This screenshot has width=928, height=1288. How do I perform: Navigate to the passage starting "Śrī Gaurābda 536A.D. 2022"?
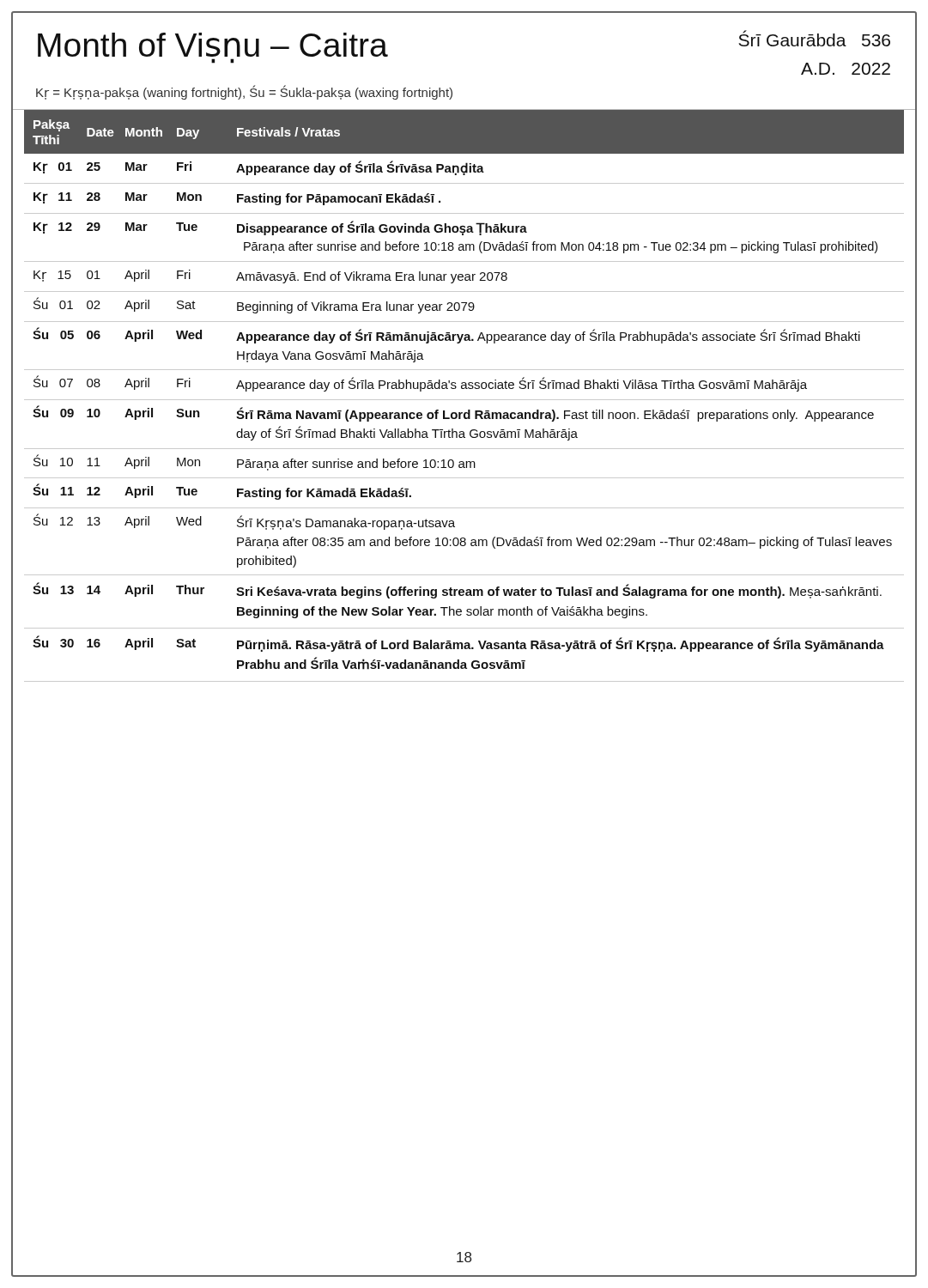(812, 56)
